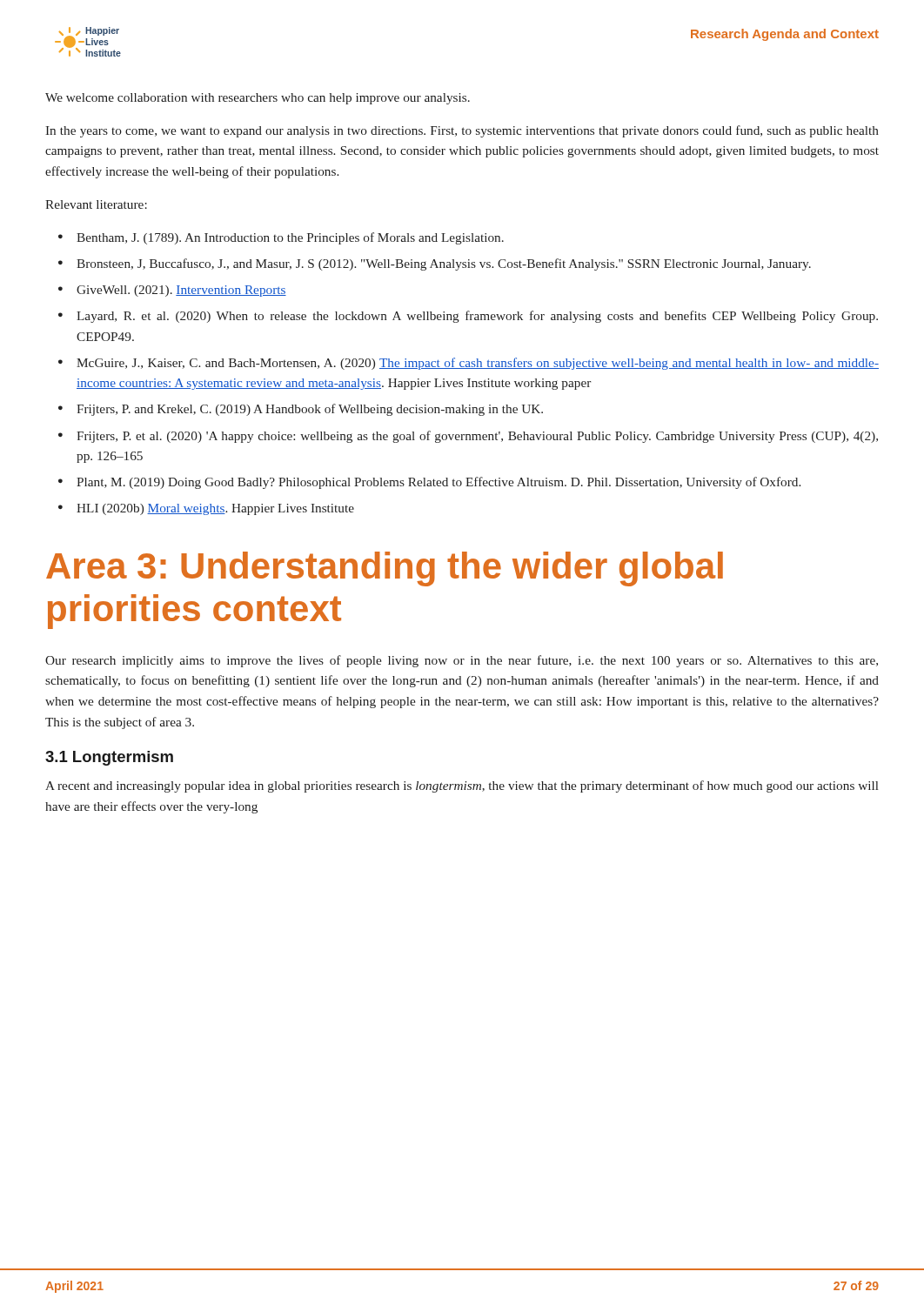Find the text block starting "● Bronsteen, J, Buccafusco, J., and Masur,"
The height and width of the screenshot is (1305, 924).
(x=434, y=263)
